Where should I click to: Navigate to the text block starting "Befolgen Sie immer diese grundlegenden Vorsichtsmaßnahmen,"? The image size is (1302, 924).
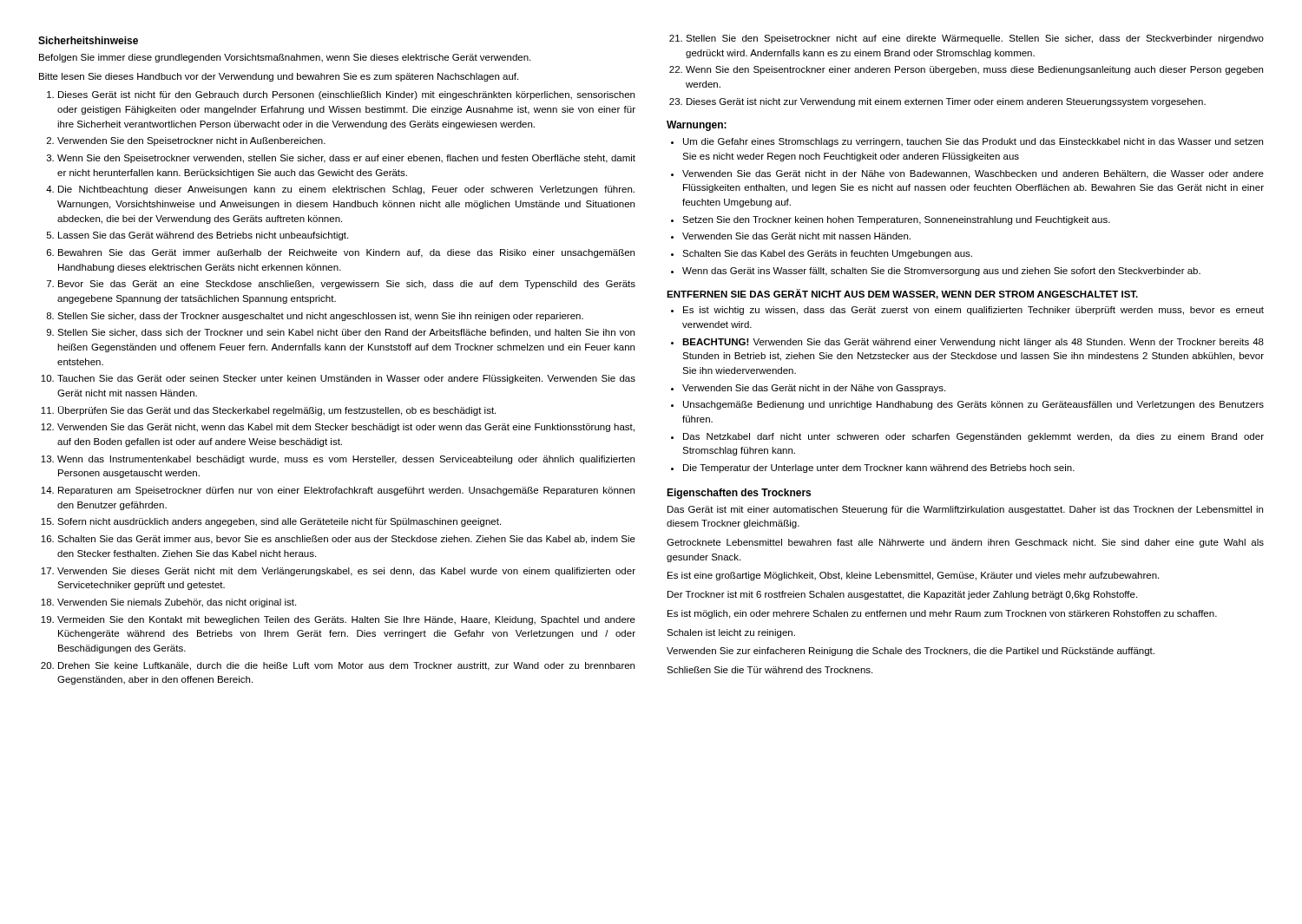point(285,57)
